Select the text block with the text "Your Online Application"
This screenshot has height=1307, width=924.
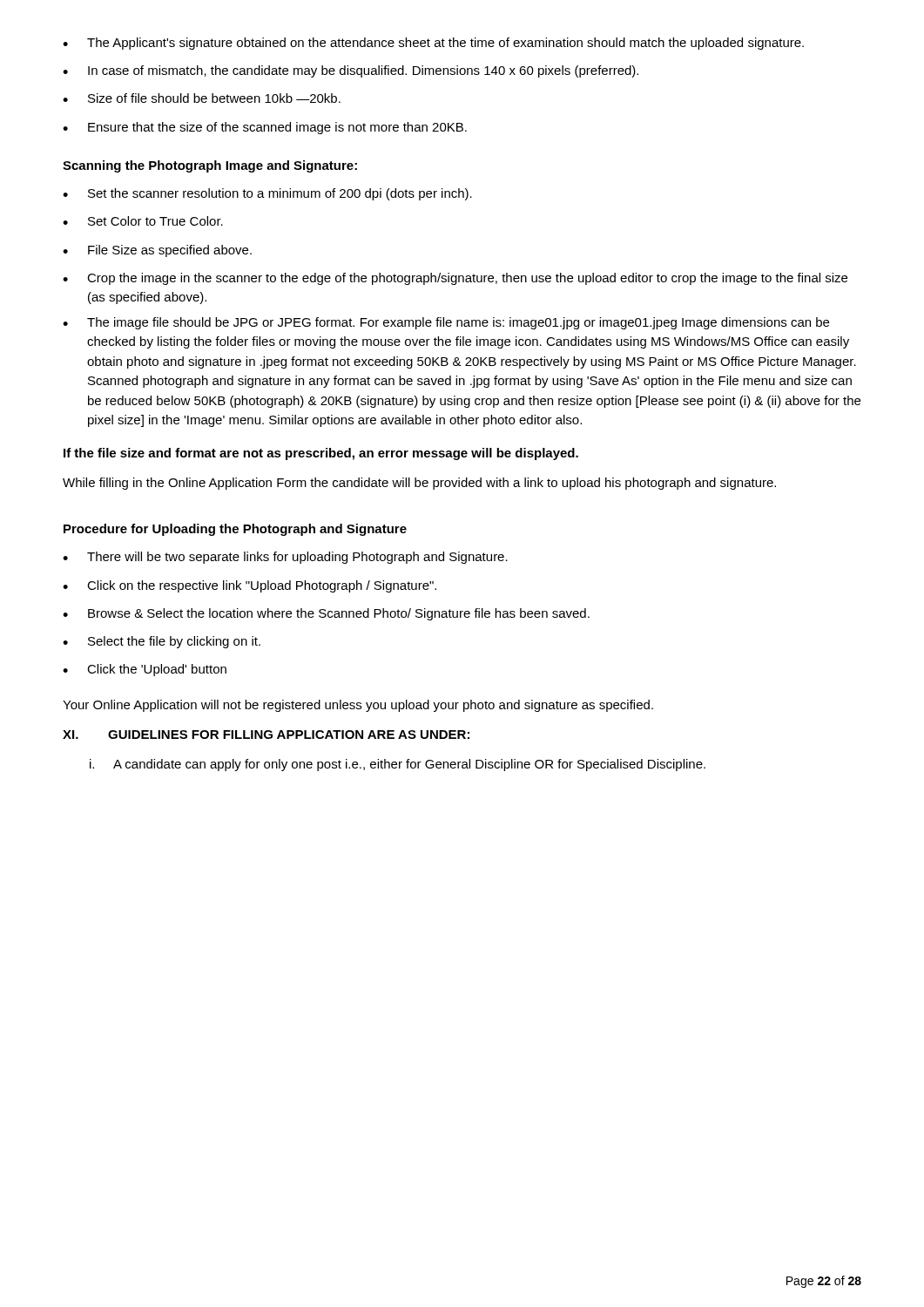pyautogui.click(x=358, y=705)
